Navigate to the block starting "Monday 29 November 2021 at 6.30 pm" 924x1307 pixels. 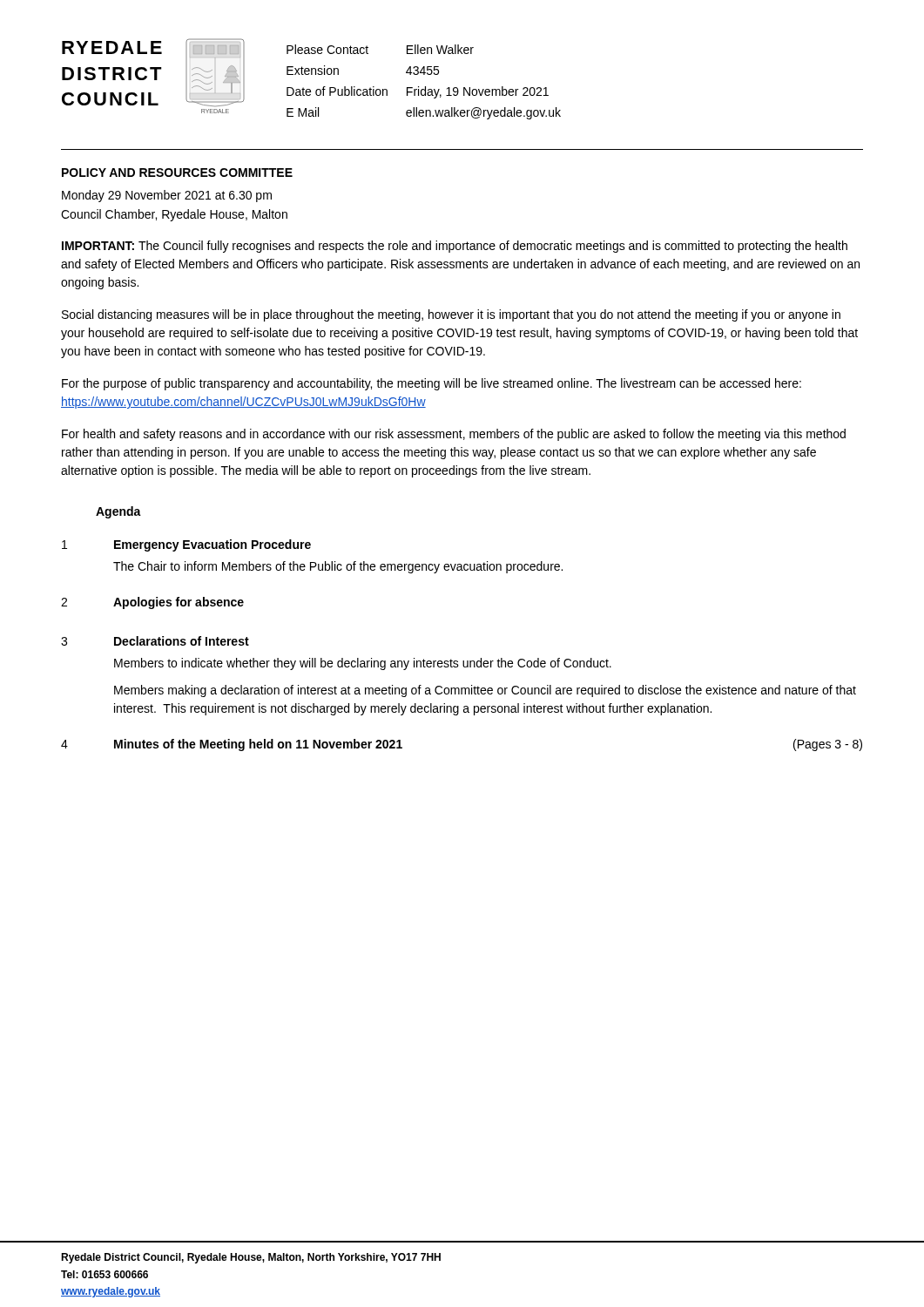(167, 195)
